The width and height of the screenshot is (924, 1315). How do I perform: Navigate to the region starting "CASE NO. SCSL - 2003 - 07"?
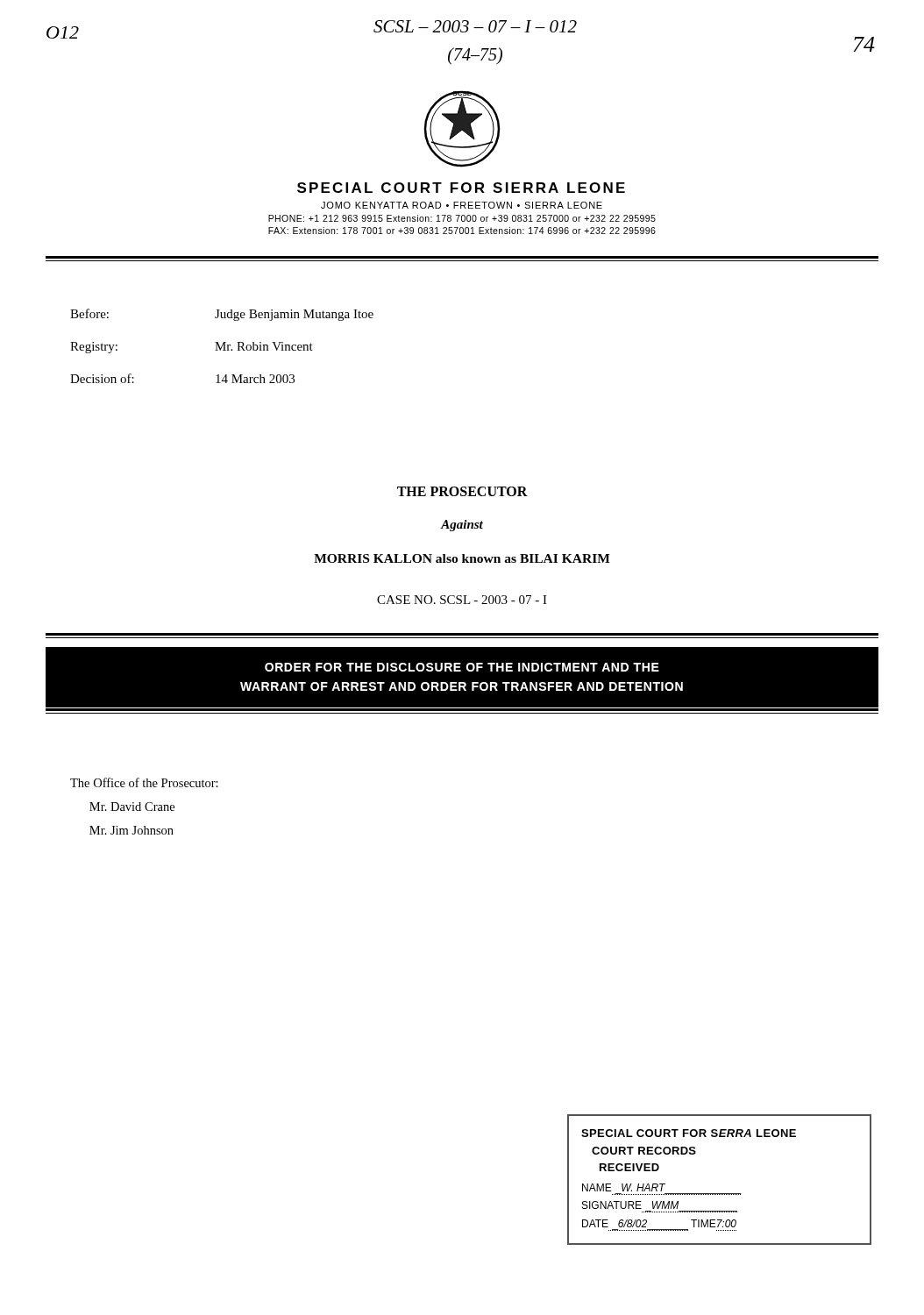(462, 600)
